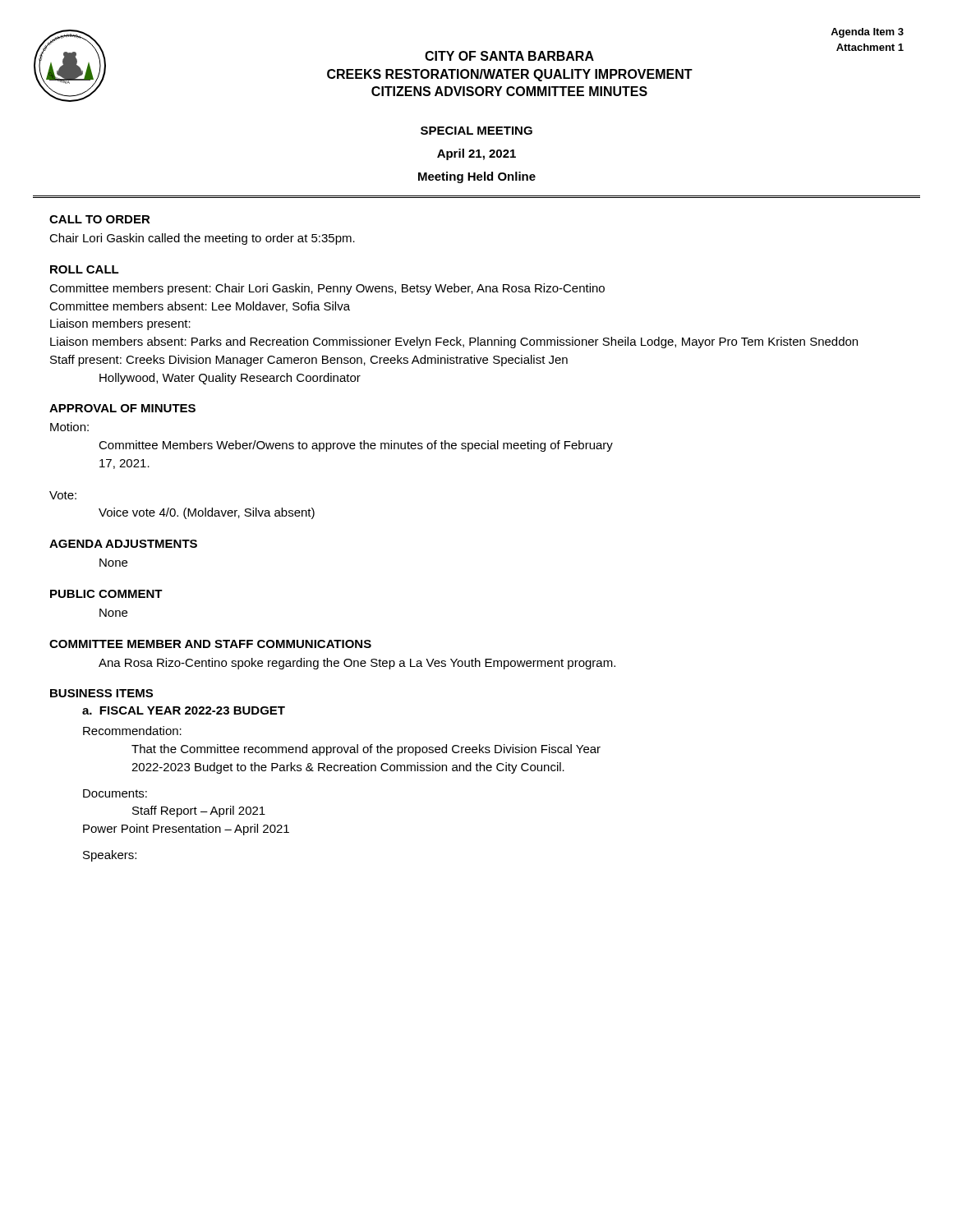Find the block on this page that starts "Chair Lori Gaskin called"
The width and height of the screenshot is (953, 1232).
coord(202,238)
